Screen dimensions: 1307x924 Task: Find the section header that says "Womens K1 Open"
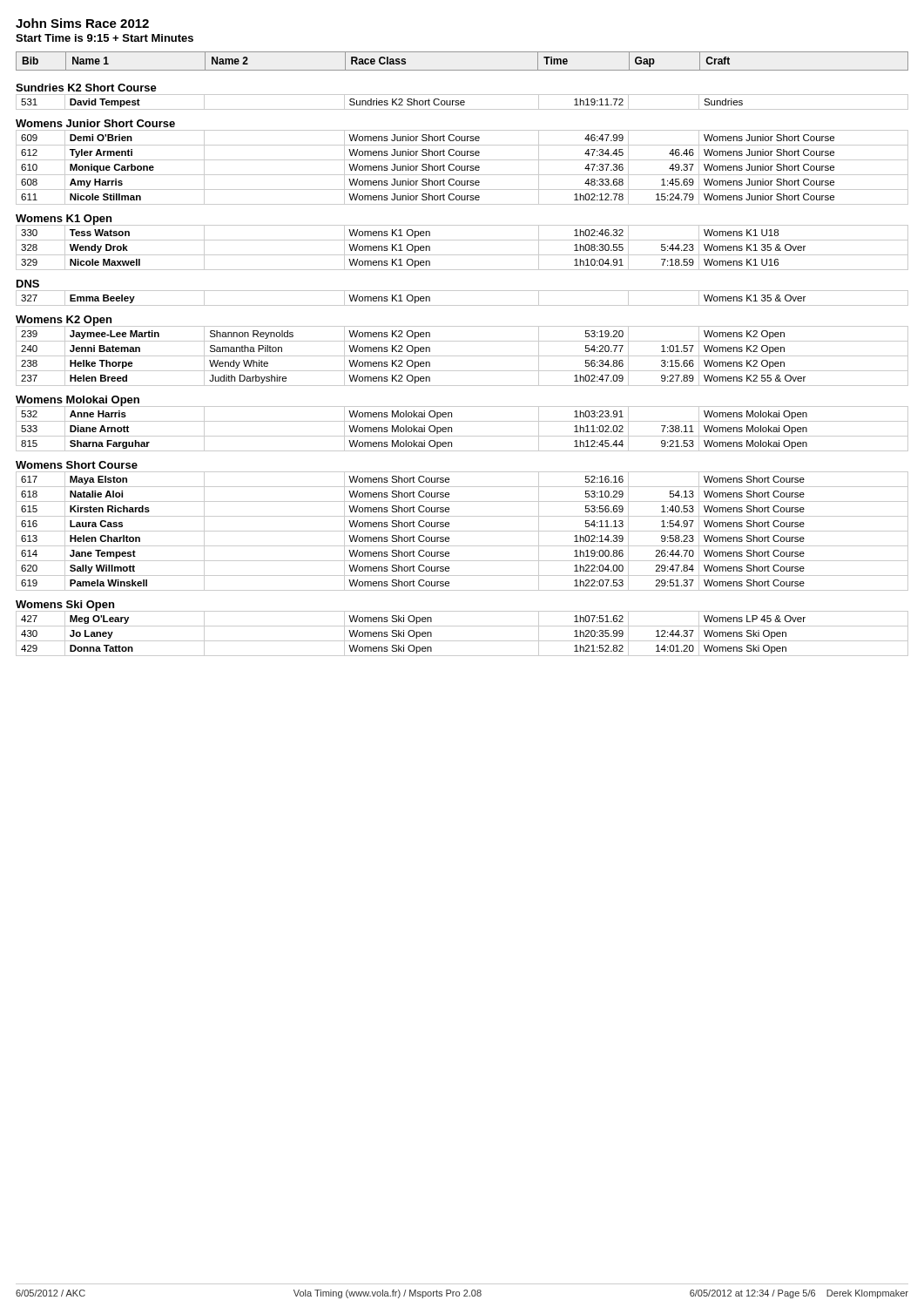(x=64, y=218)
